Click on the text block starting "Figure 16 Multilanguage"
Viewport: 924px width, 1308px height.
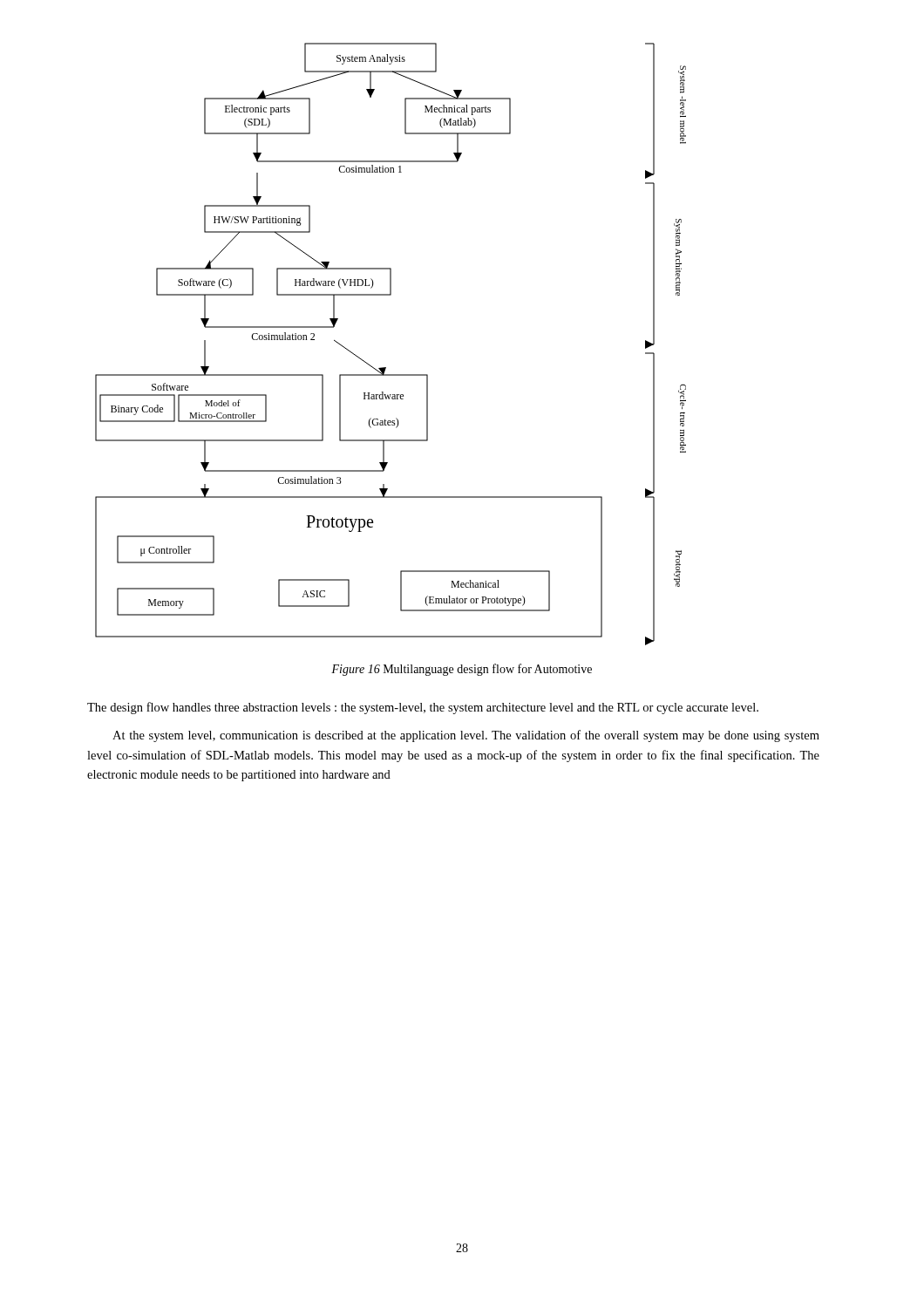tap(462, 669)
